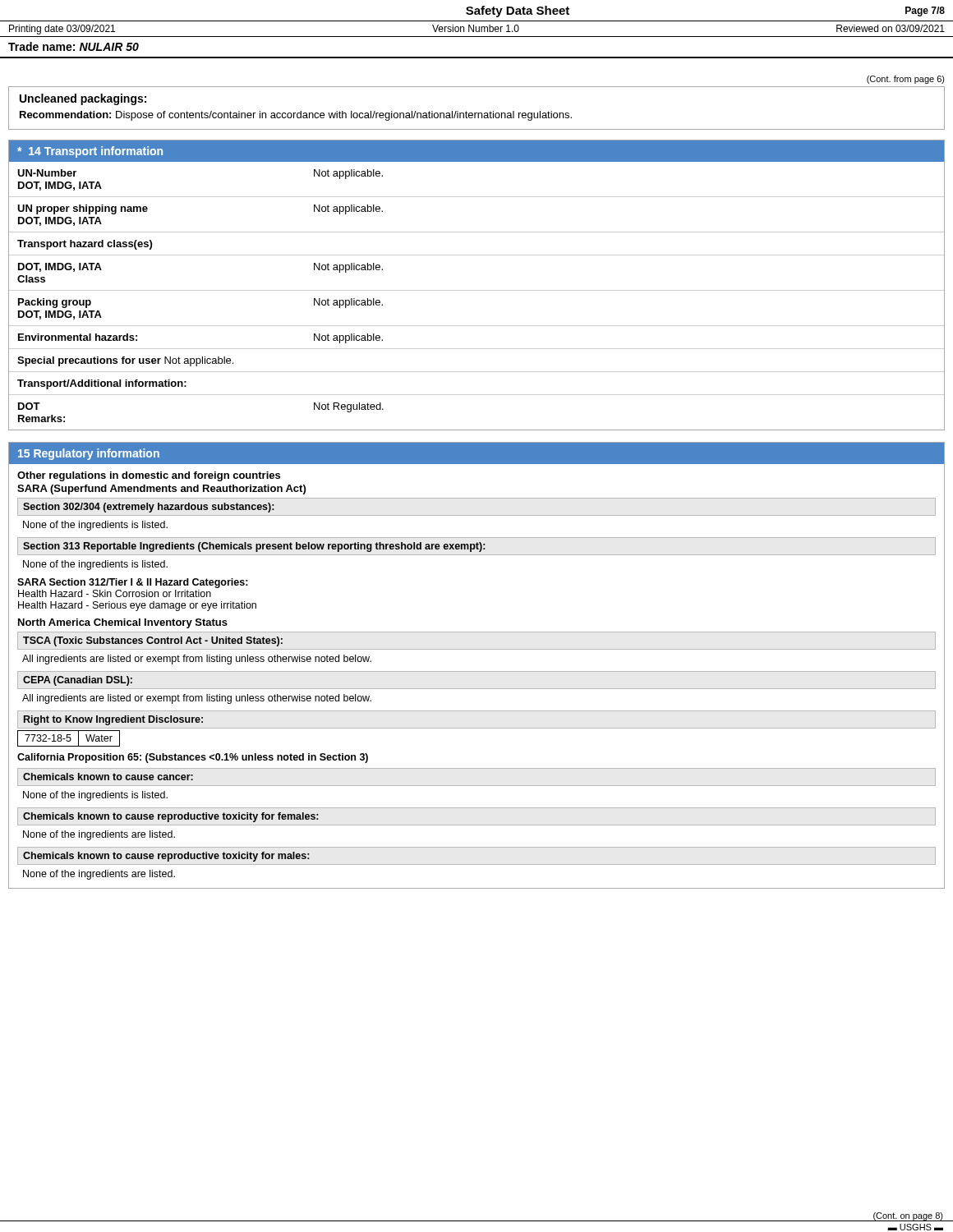Locate the table with the text "Water"
Viewport: 953px width, 1232px height.
(x=476, y=738)
